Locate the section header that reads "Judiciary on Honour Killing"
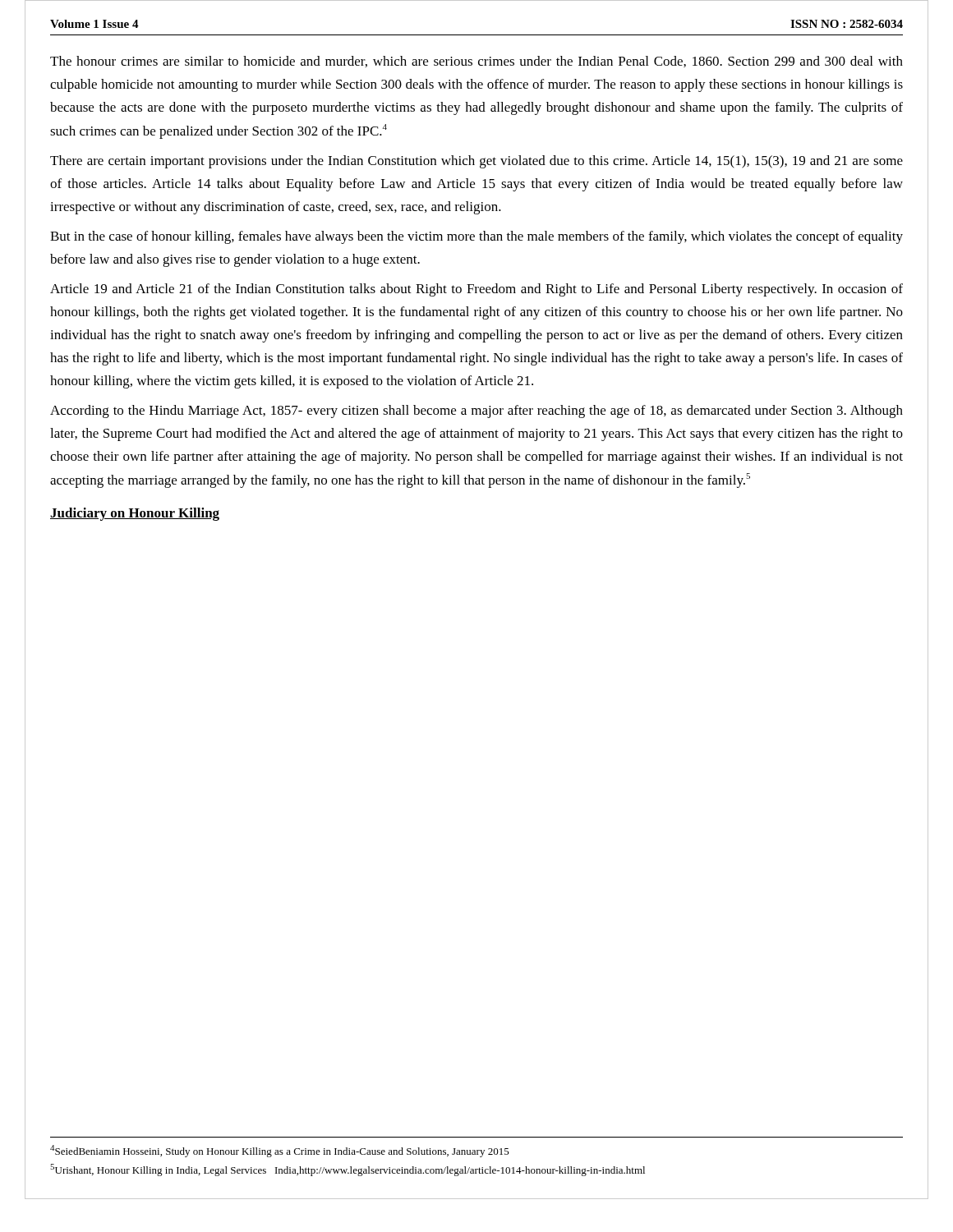The height and width of the screenshot is (1232, 953). point(135,513)
